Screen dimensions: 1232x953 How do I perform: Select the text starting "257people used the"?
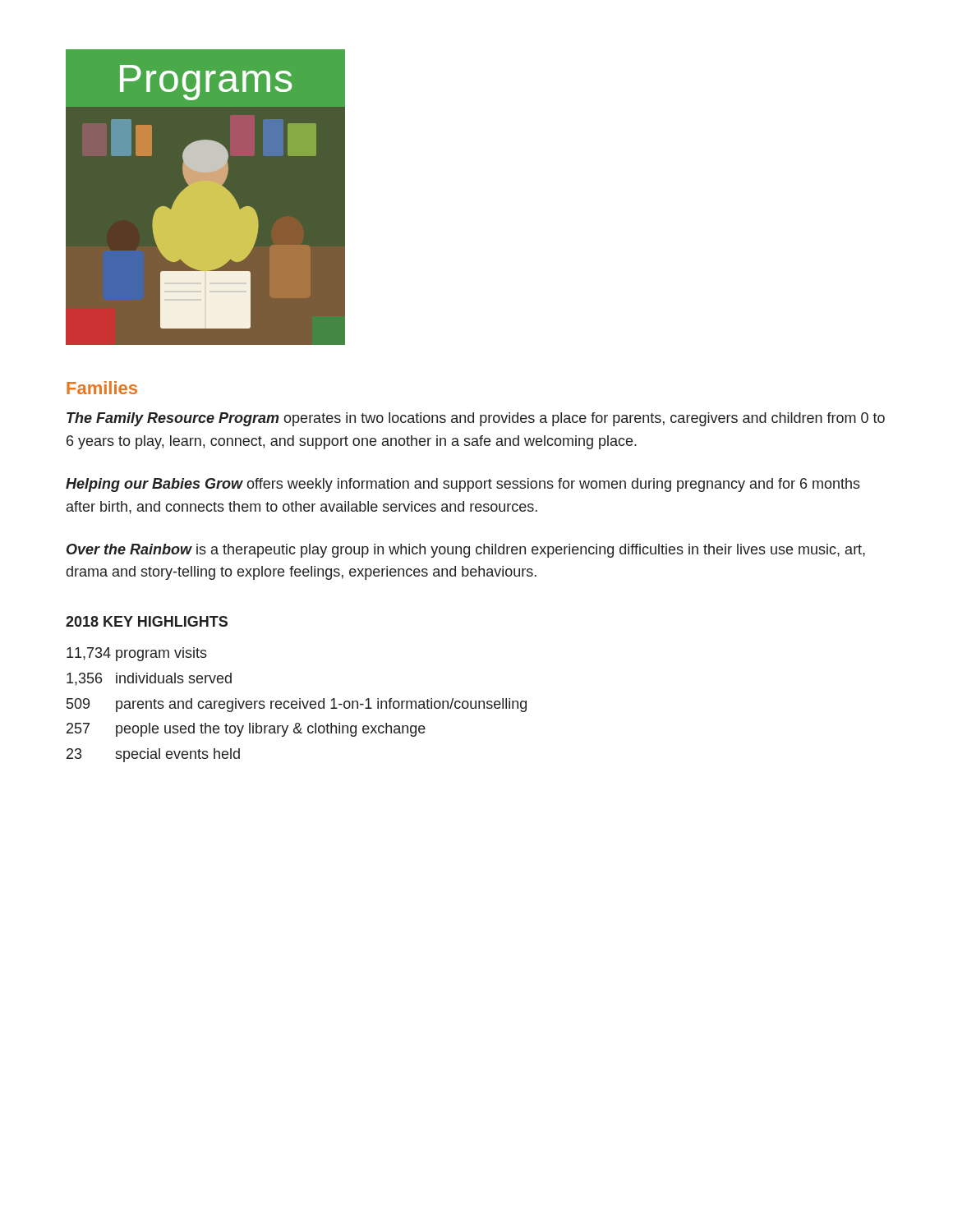(x=246, y=730)
